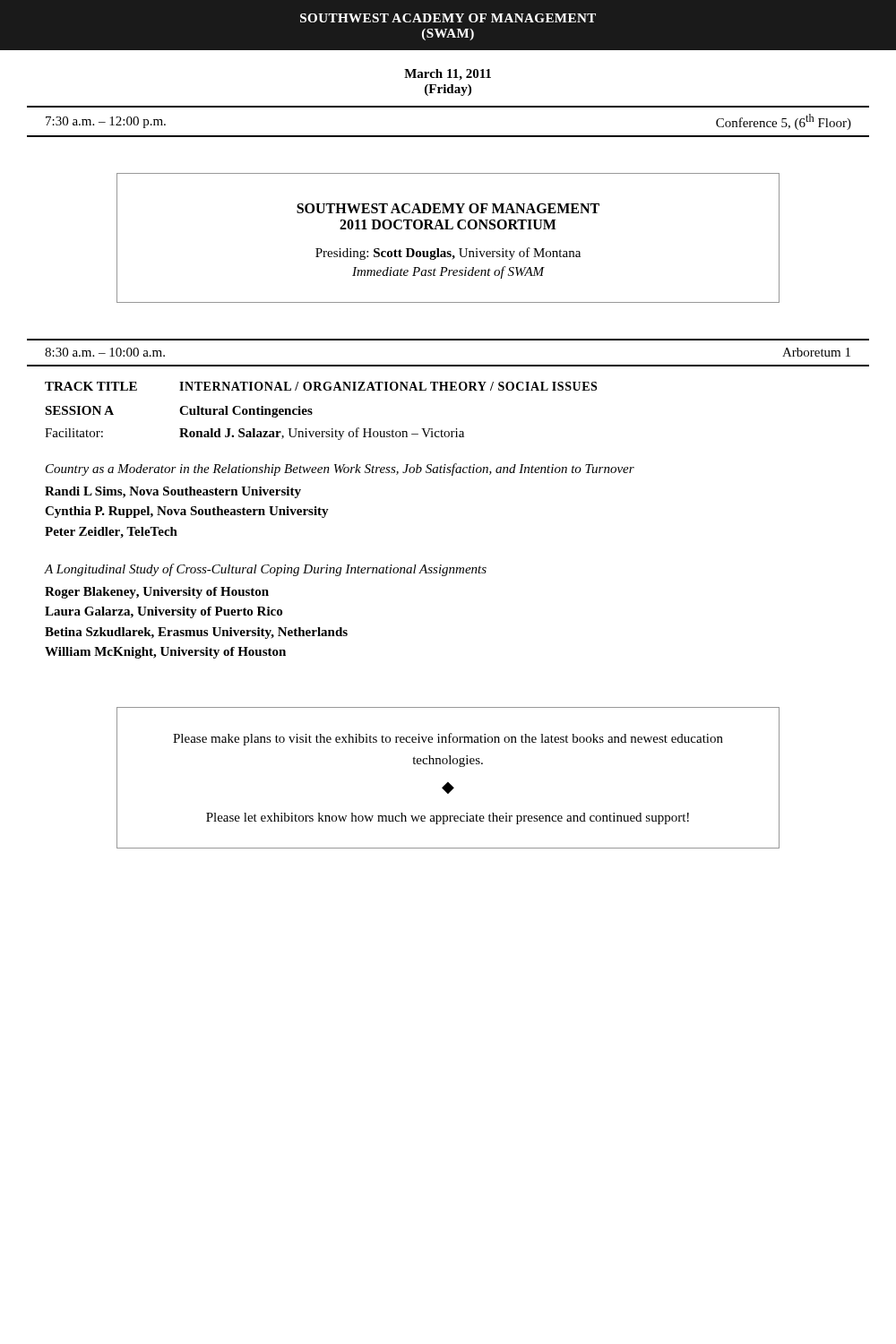Locate the block starting "Country as a Moderator"

pos(340,470)
